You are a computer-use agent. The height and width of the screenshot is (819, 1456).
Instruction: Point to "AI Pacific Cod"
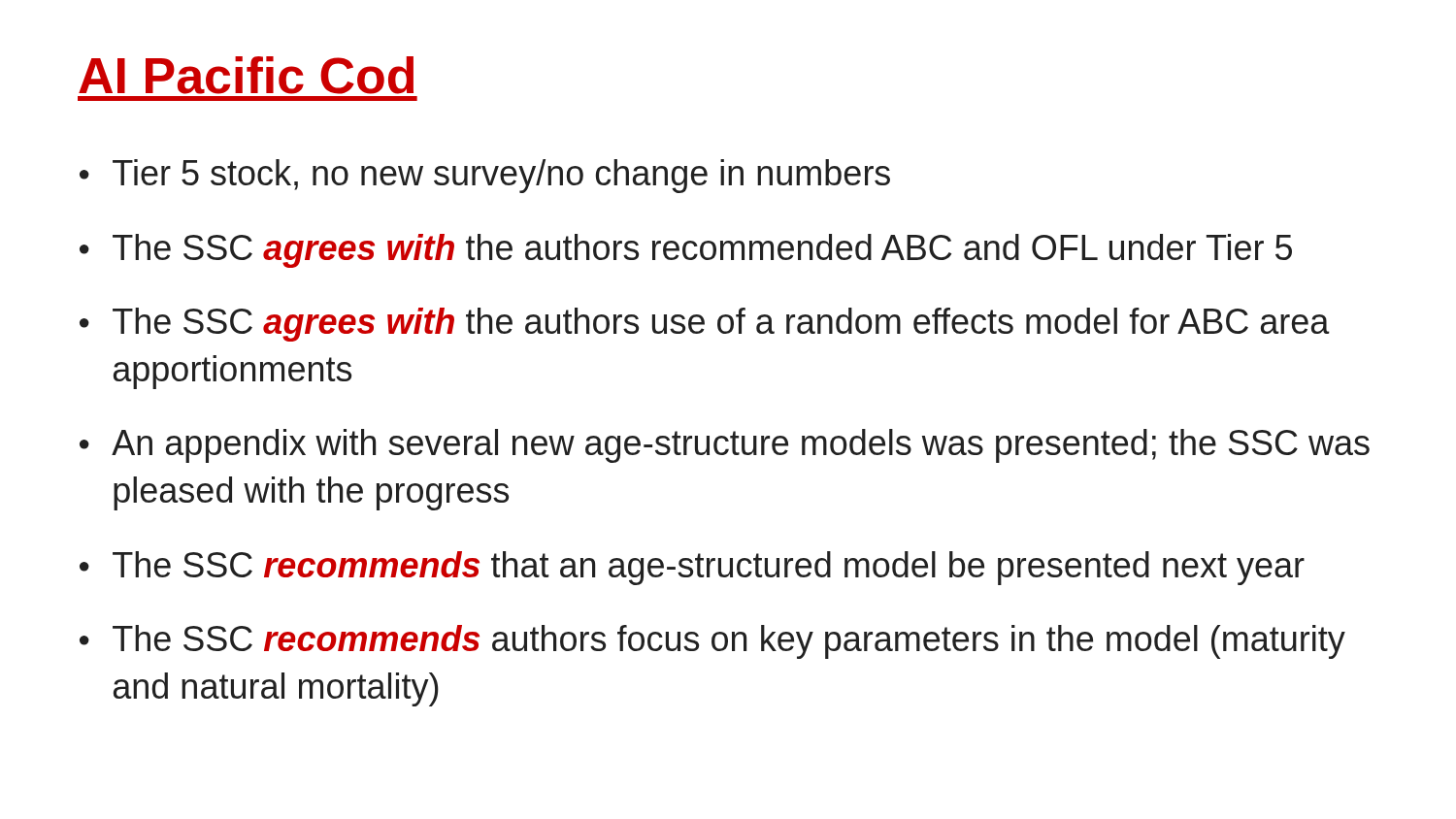click(x=247, y=76)
